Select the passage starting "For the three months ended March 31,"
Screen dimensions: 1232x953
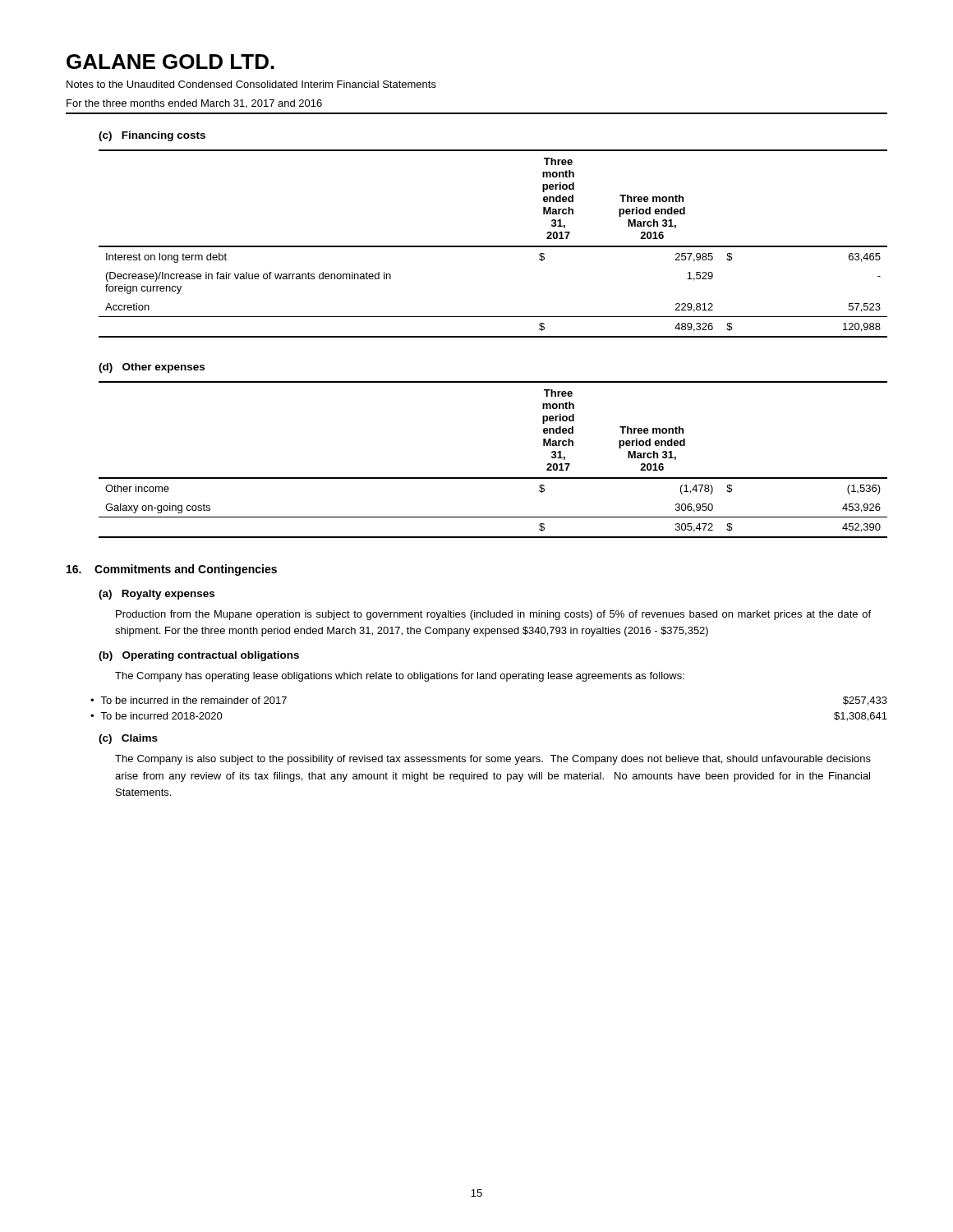[194, 103]
